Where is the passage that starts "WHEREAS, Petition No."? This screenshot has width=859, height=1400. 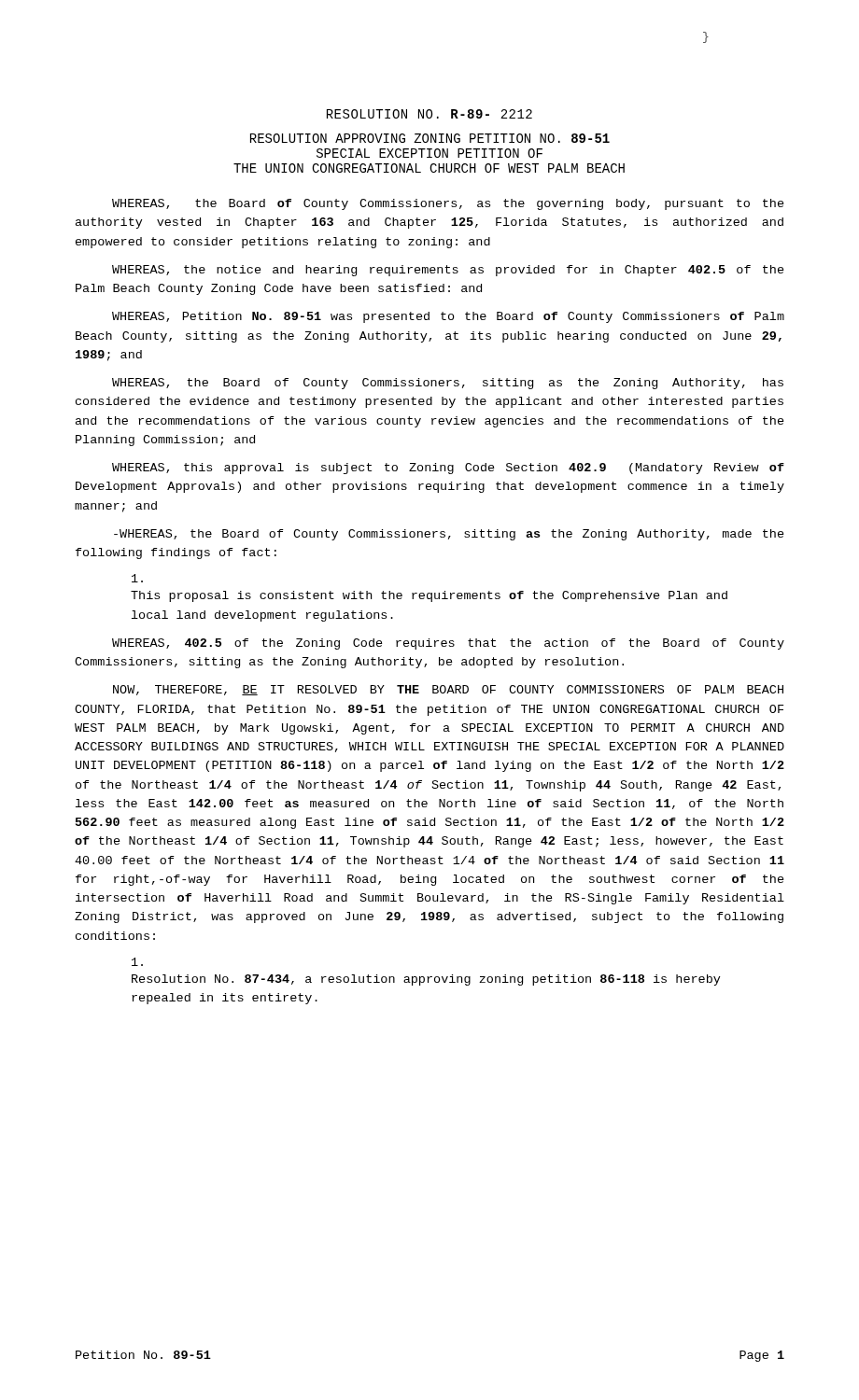[430, 336]
